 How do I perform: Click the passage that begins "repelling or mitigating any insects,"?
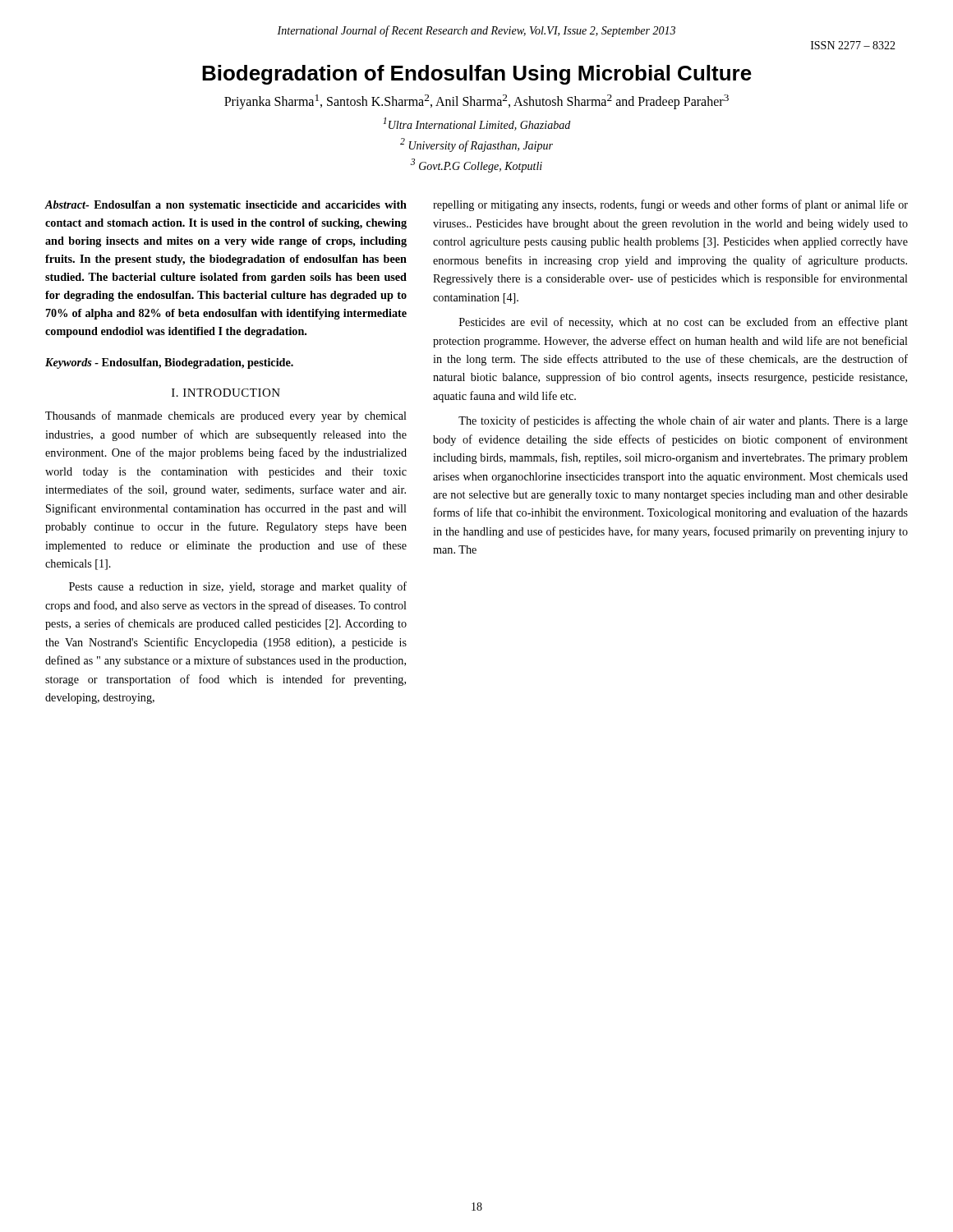click(x=670, y=378)
